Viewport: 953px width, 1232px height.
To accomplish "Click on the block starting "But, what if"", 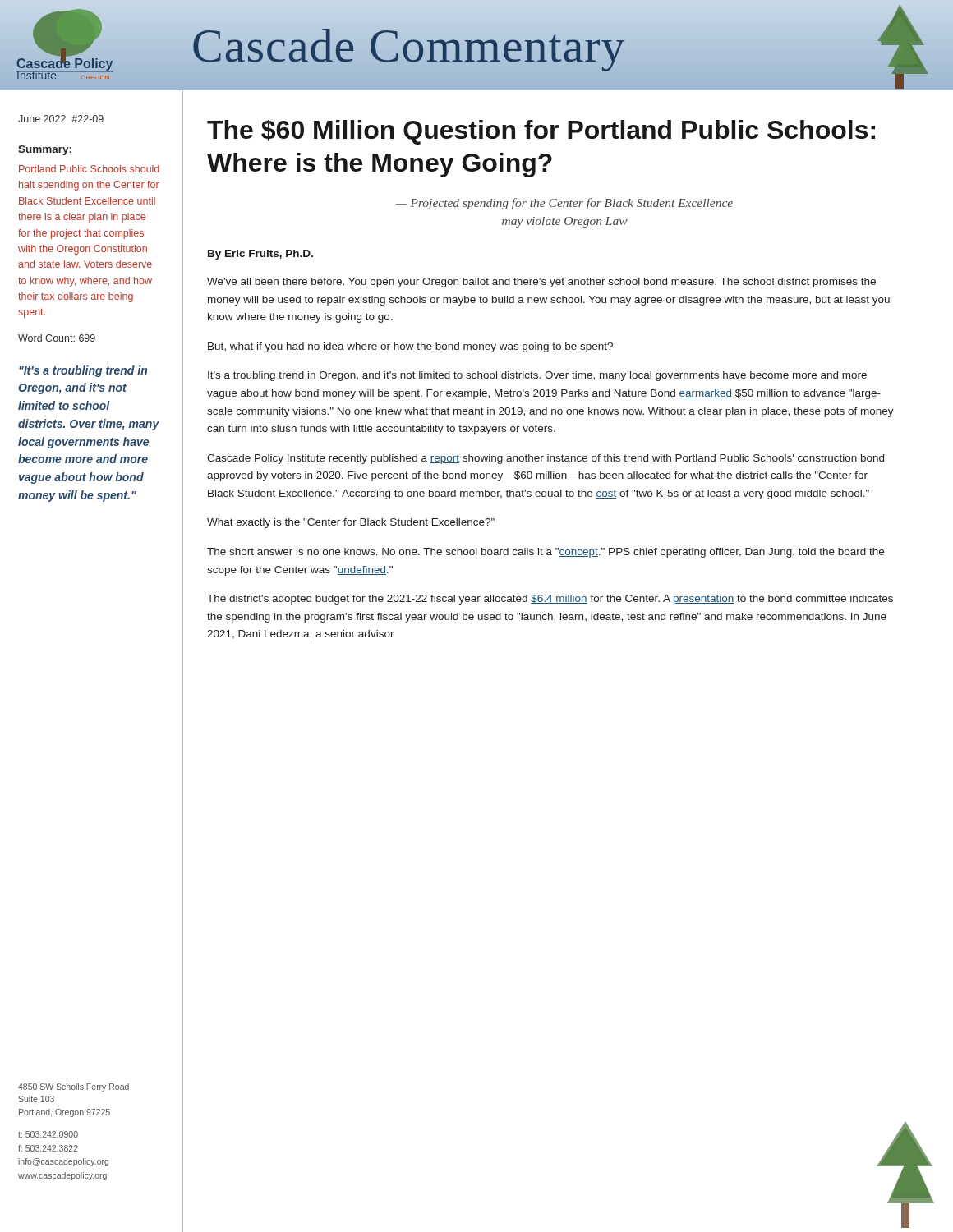I will click(410, 346).
